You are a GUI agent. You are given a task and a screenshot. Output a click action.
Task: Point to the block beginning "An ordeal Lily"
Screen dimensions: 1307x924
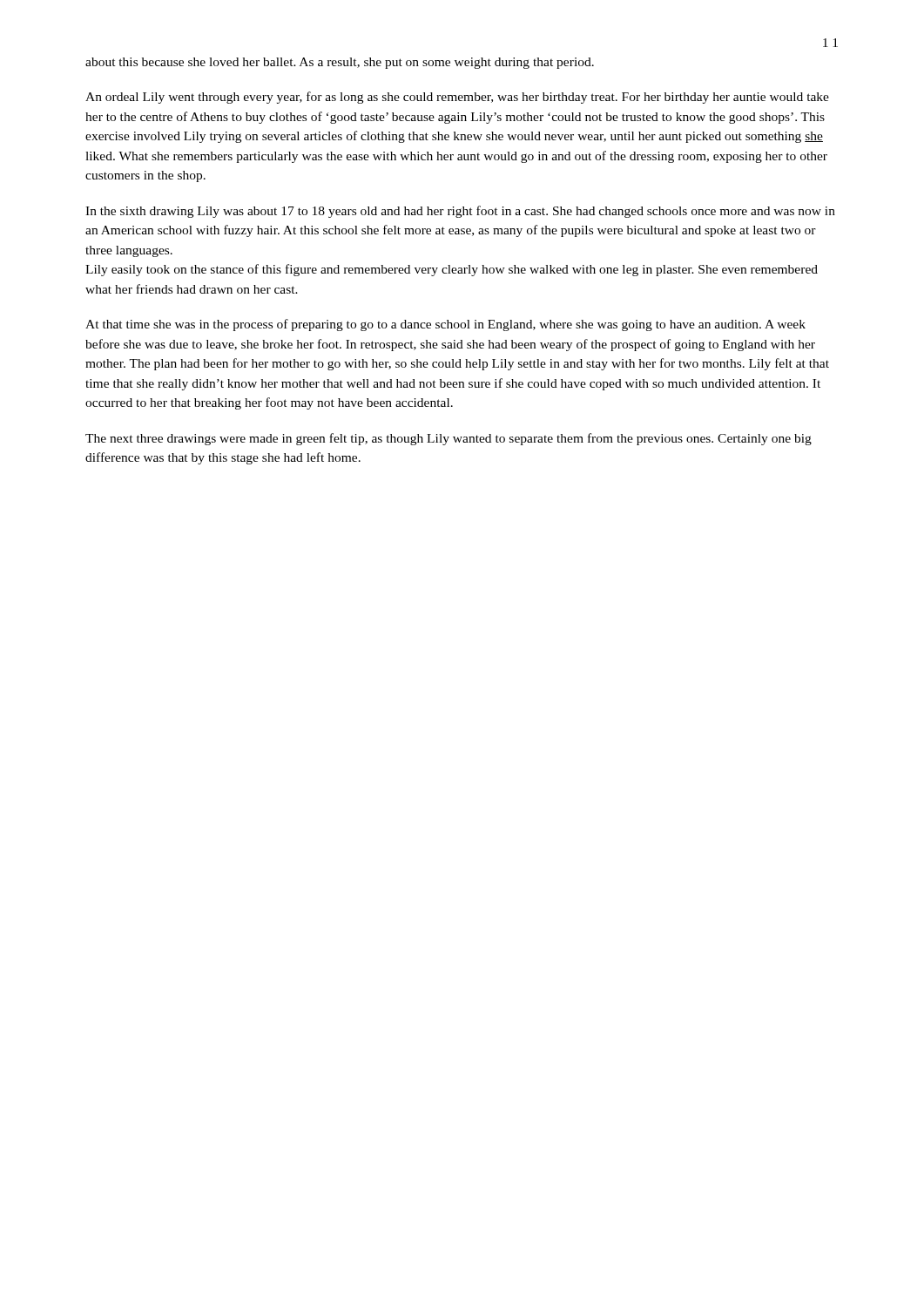(x=457, y=136)
